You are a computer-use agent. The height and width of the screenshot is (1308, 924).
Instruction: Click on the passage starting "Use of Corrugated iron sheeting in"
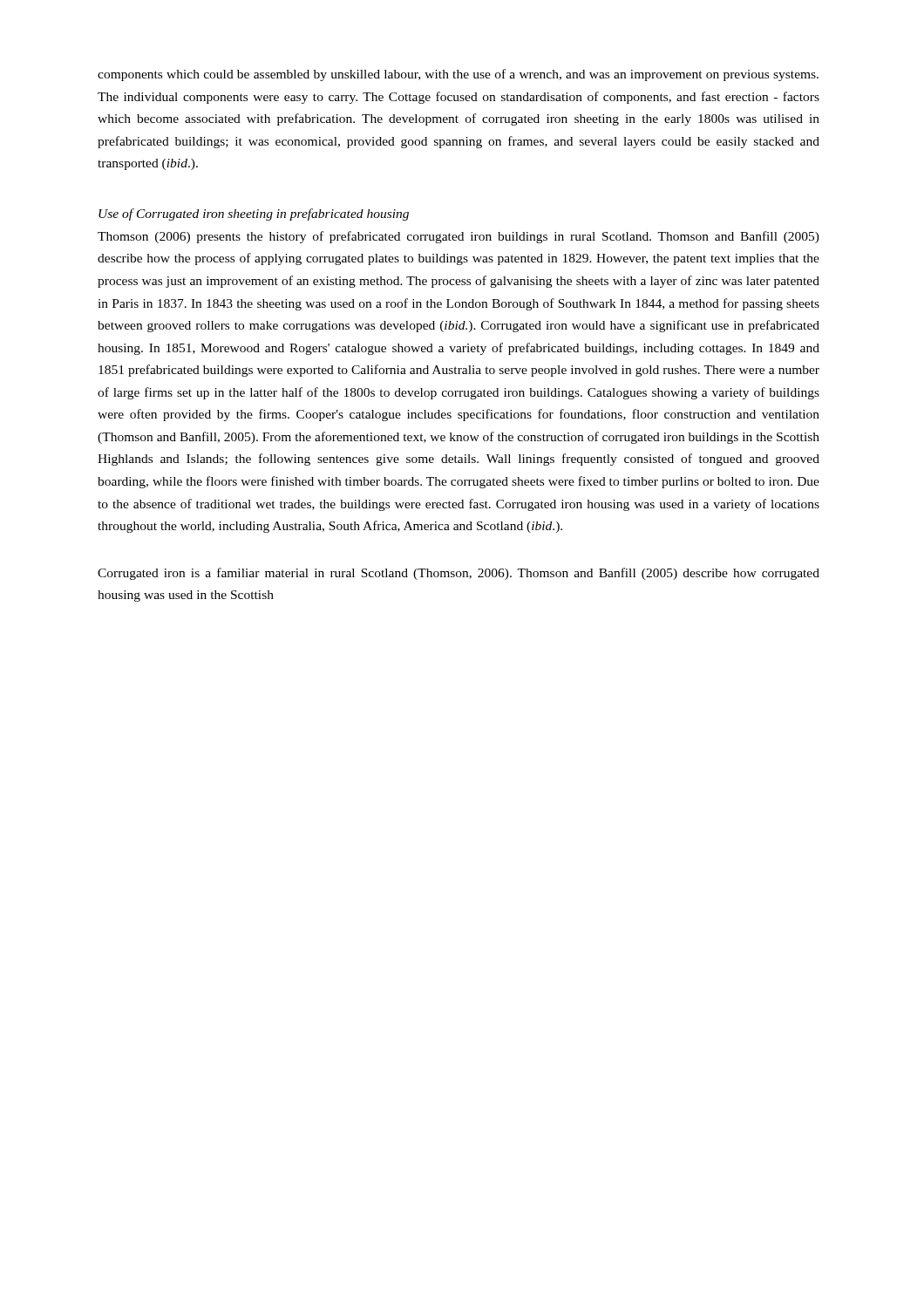pos(254,215)
